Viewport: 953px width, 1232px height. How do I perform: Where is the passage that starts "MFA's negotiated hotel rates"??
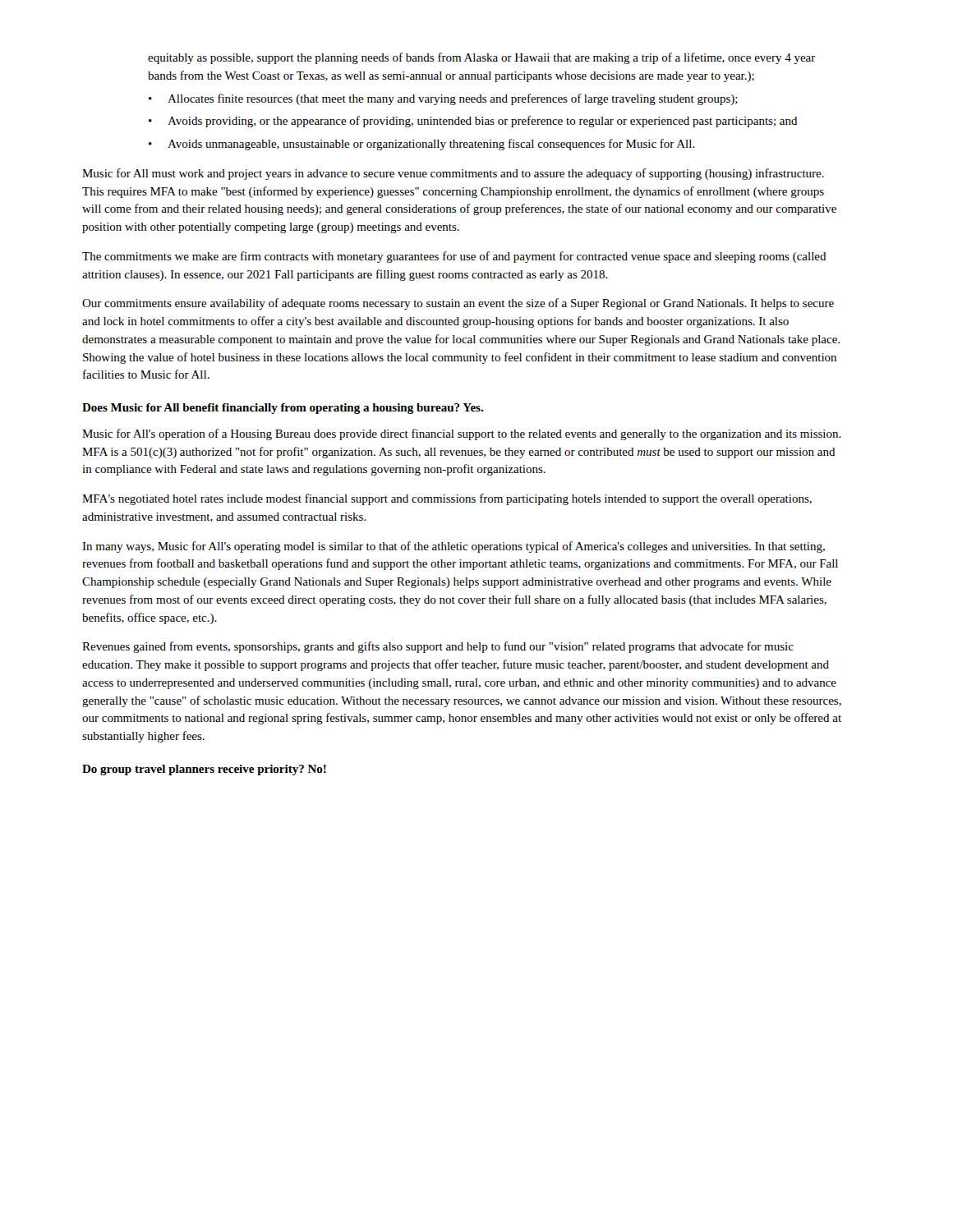click(x=447, y=507)
